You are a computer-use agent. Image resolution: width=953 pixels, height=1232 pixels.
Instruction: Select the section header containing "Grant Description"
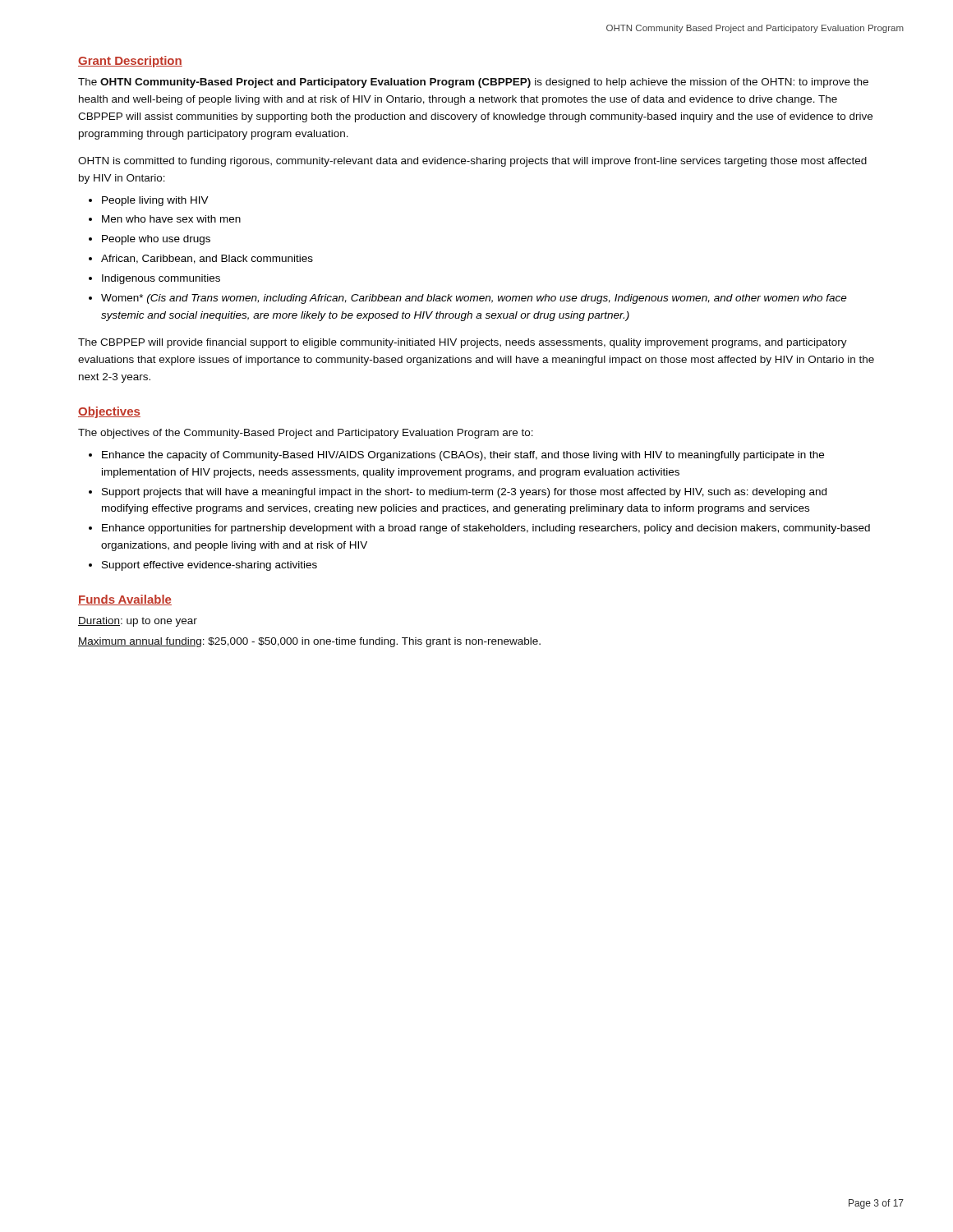pyautogui.click(x=130, y=60)
